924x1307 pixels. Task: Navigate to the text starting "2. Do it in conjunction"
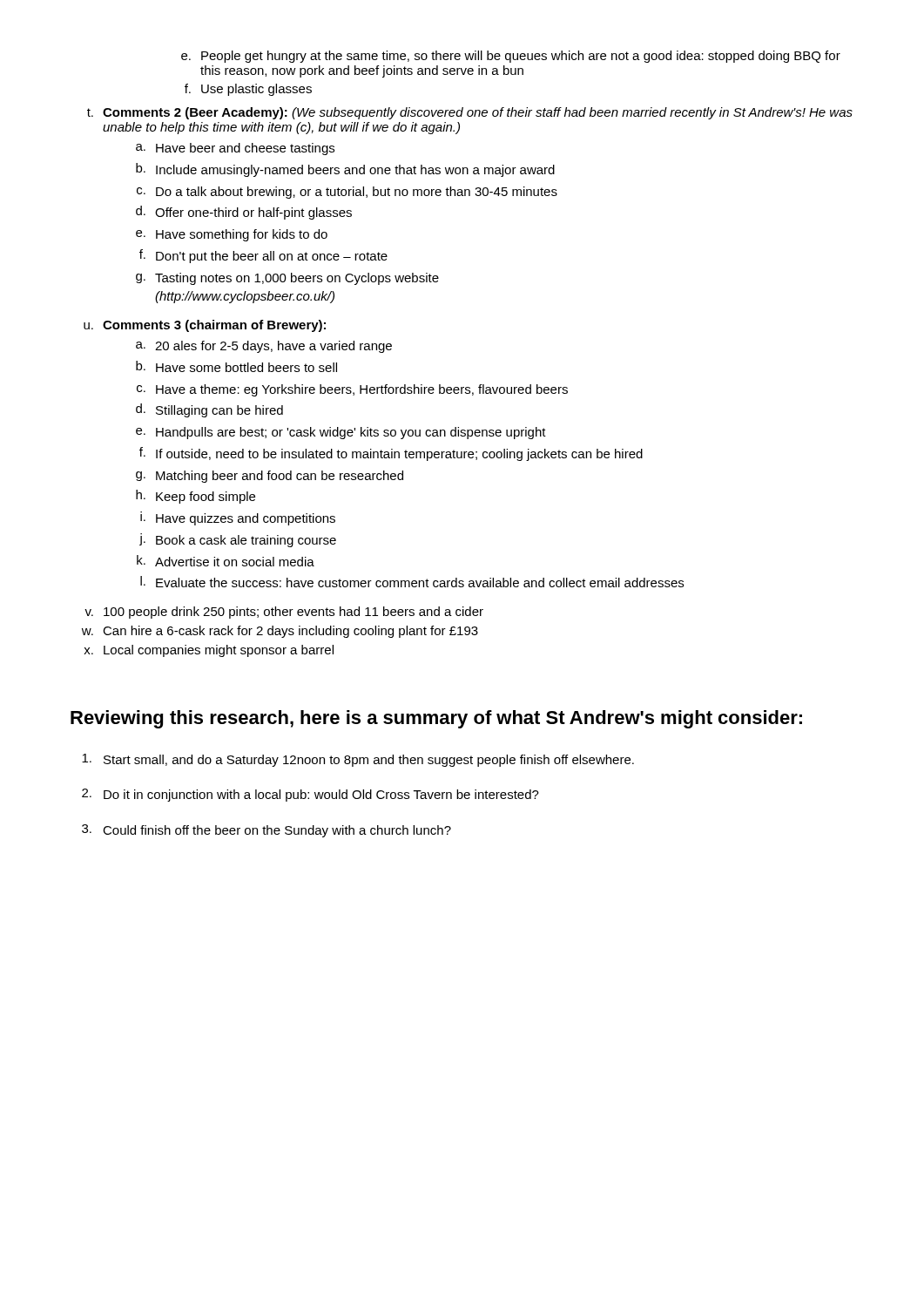(x=462, y=795)
